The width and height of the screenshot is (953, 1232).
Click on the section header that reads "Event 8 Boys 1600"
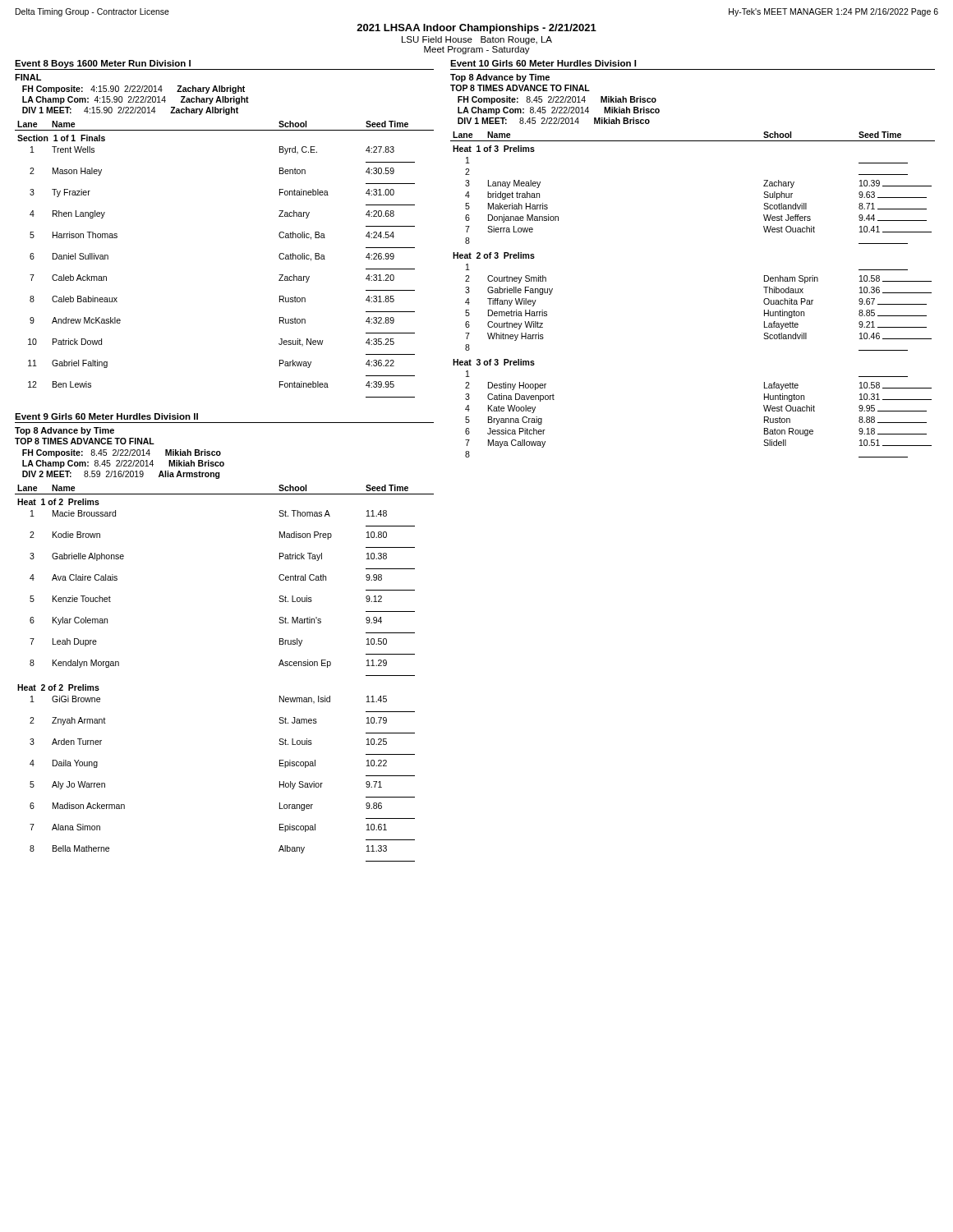click(x=103, y=63)
